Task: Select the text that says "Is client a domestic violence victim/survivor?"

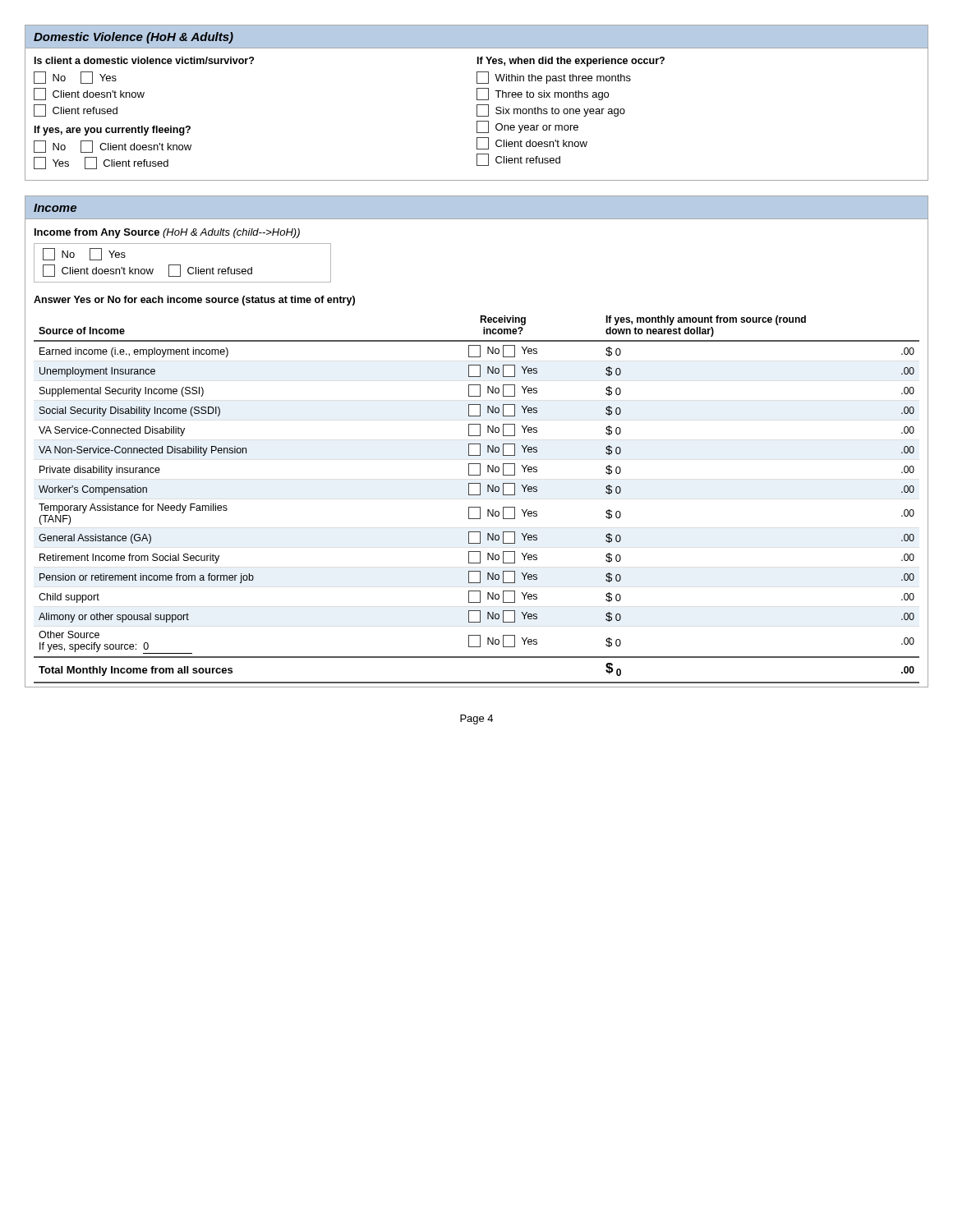Action: (144, 61)
